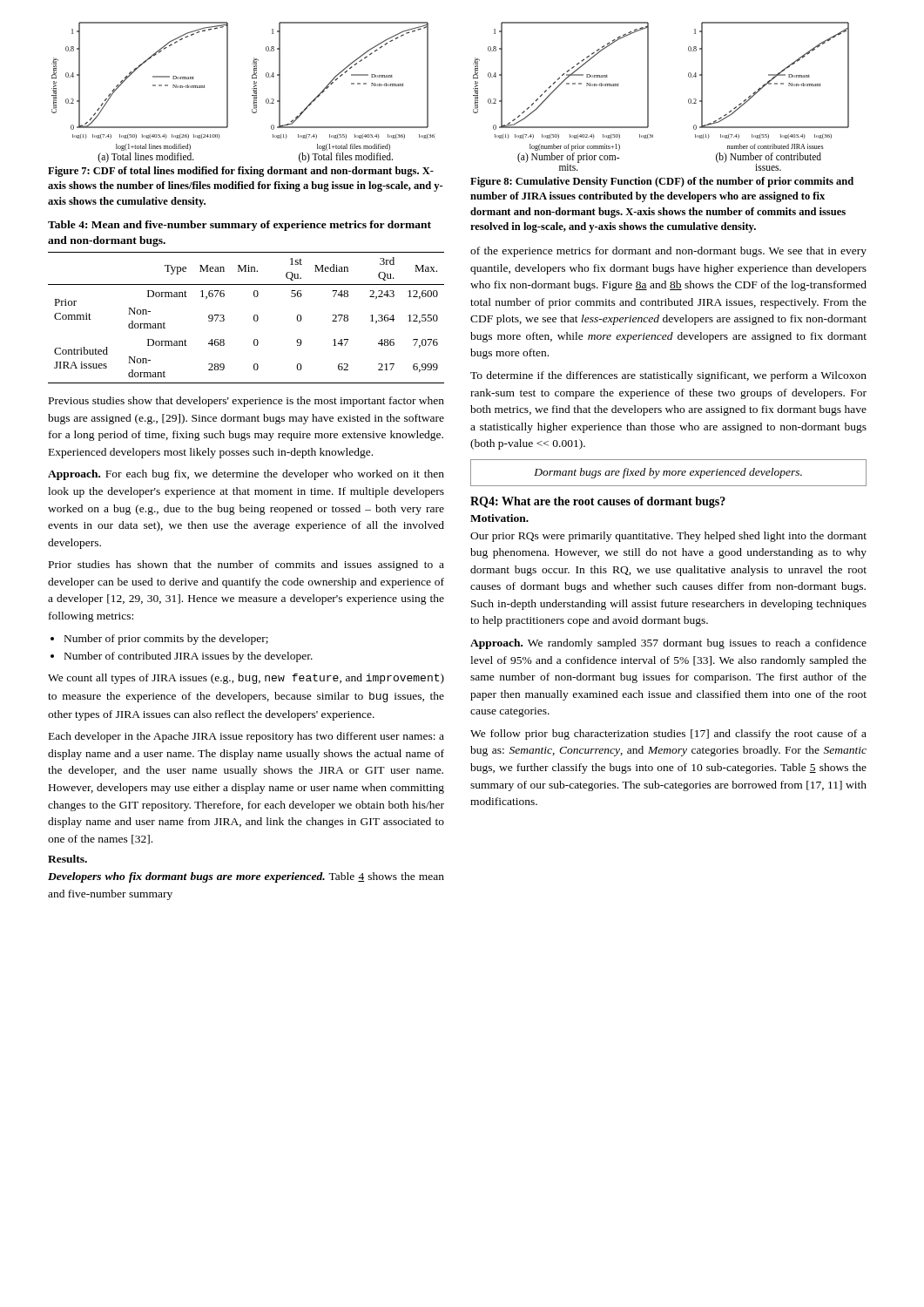The image size is (924, 1307).
Task: Select the text block with the text "Developers who fix dormant bugs are more"
Action: pyautogui.click(x=246, y=885)
